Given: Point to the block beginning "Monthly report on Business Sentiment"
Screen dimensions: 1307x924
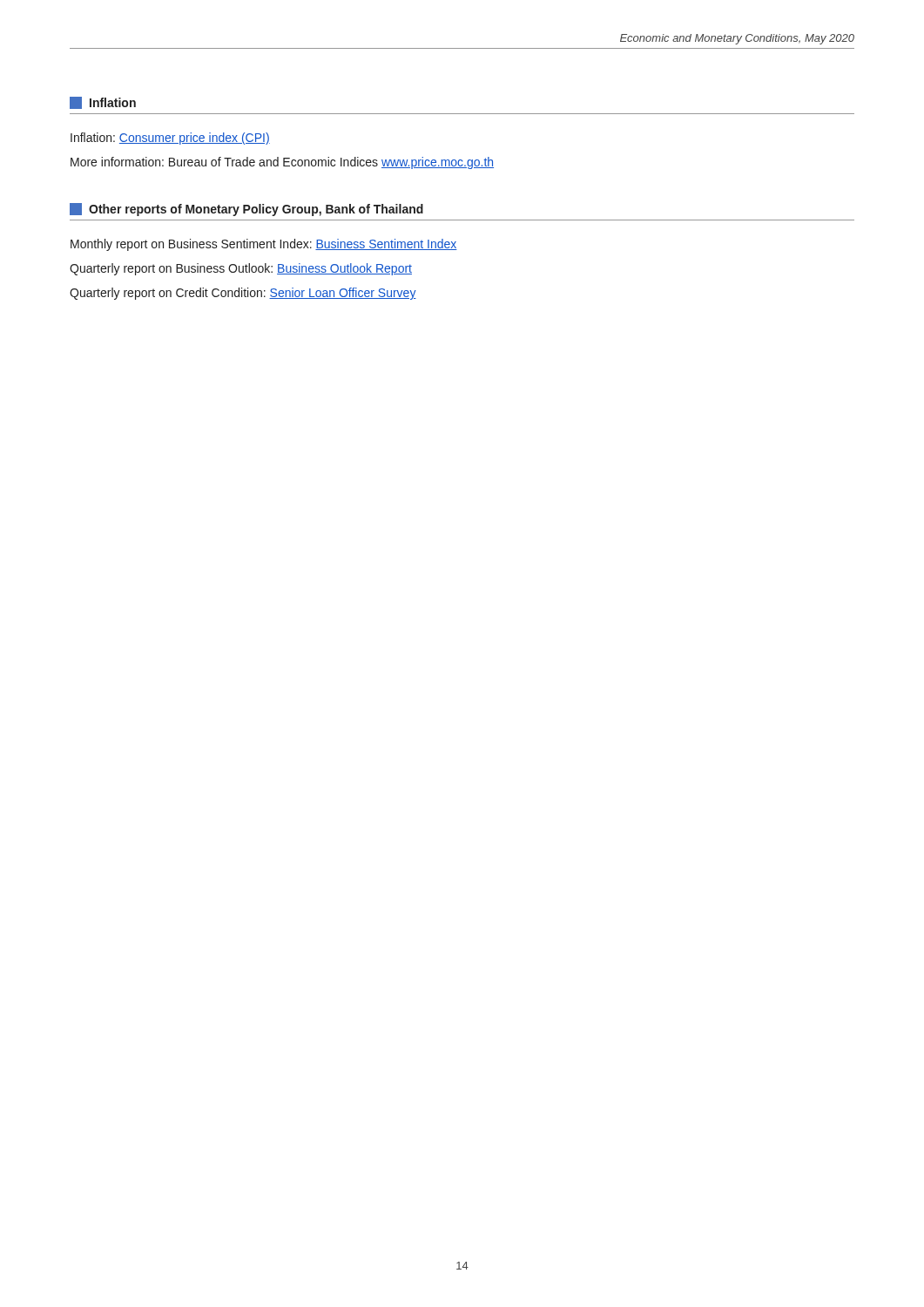Looking at the screenshot, I should [263, 244].
